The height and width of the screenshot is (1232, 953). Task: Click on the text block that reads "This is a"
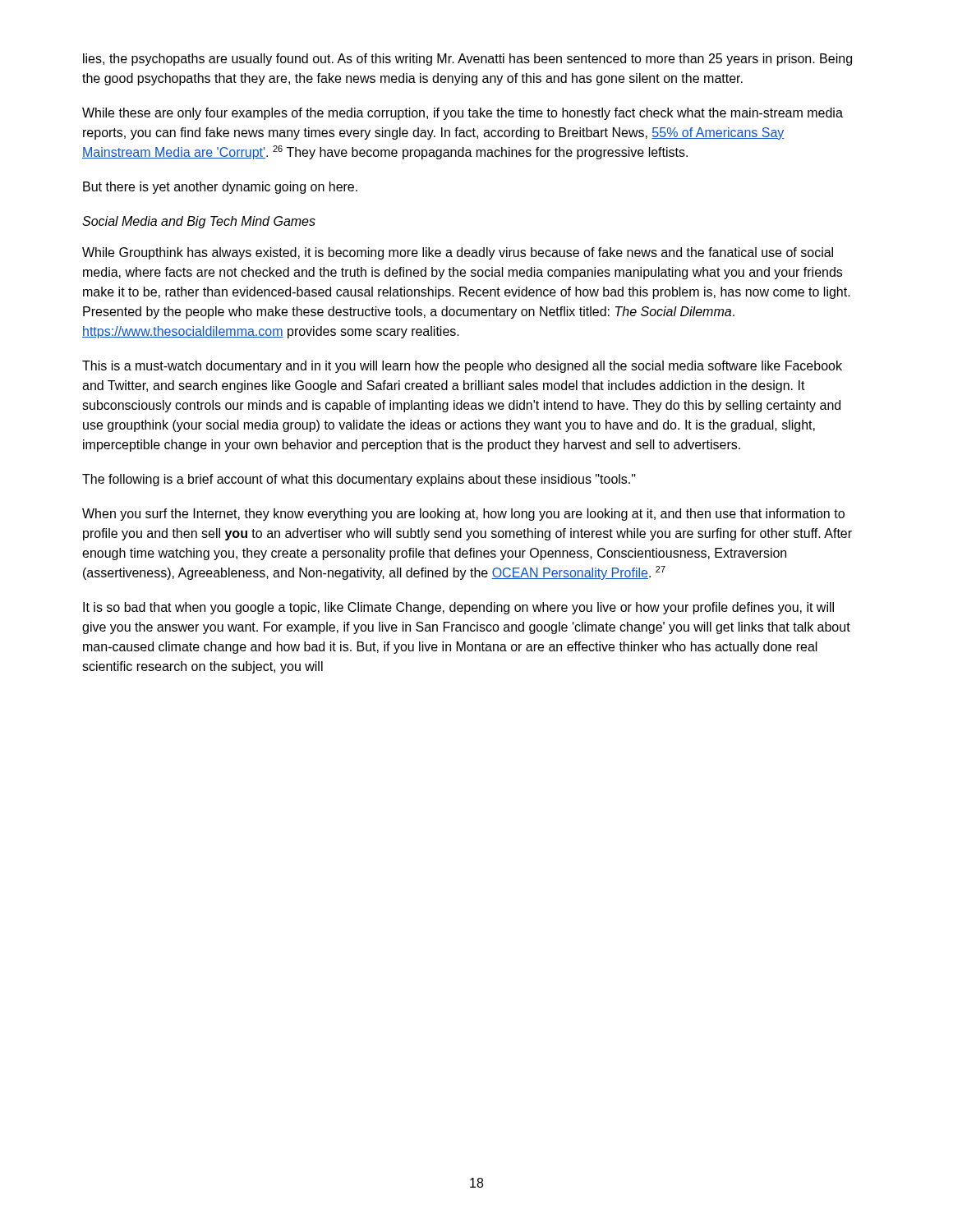point(462,405)
